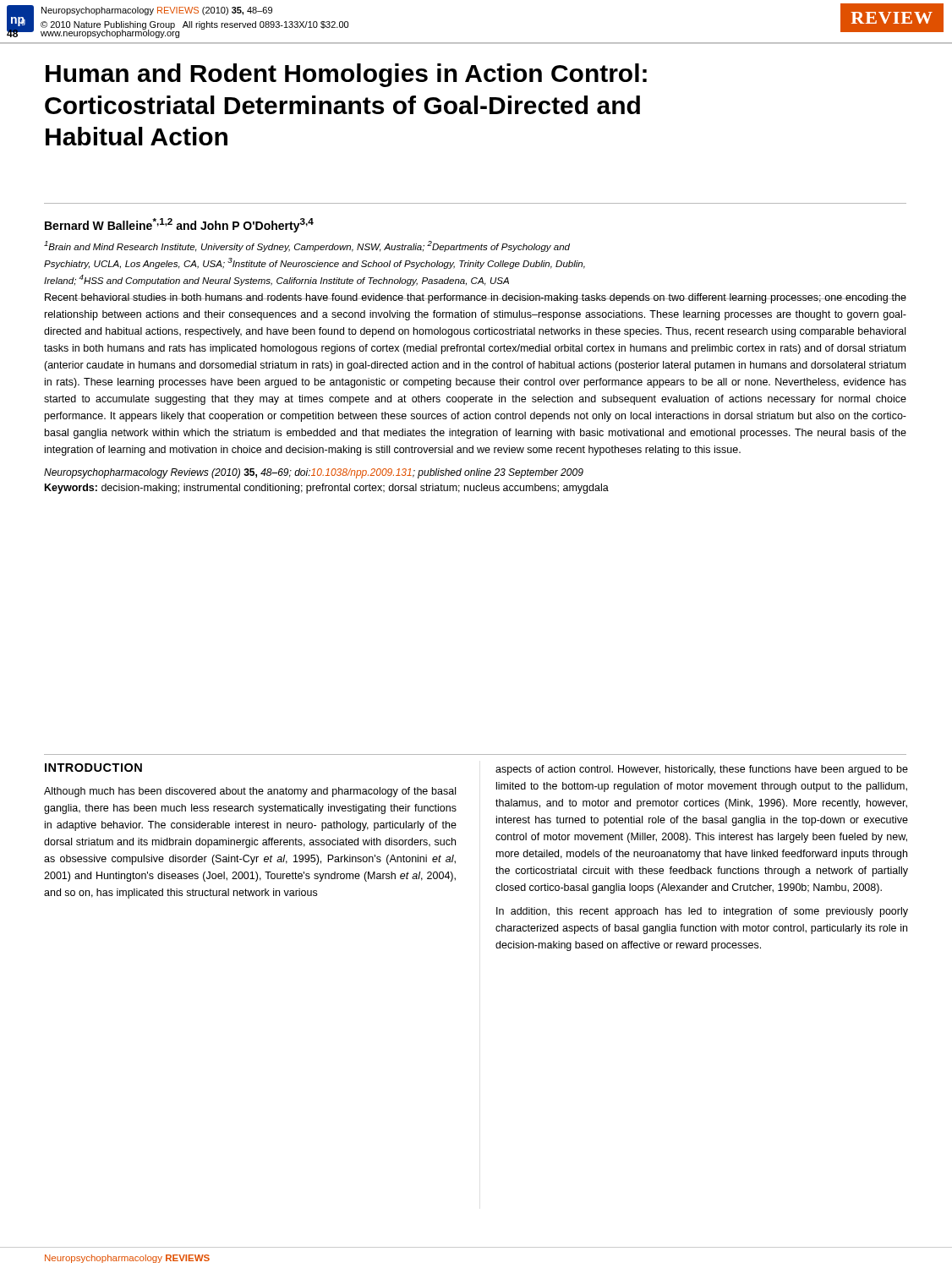Viewport: 952px width, 1268px height.
Task: Point to the block starting "Bernard W Balleine*,1,2 and John"
Action: pos(179,224)
